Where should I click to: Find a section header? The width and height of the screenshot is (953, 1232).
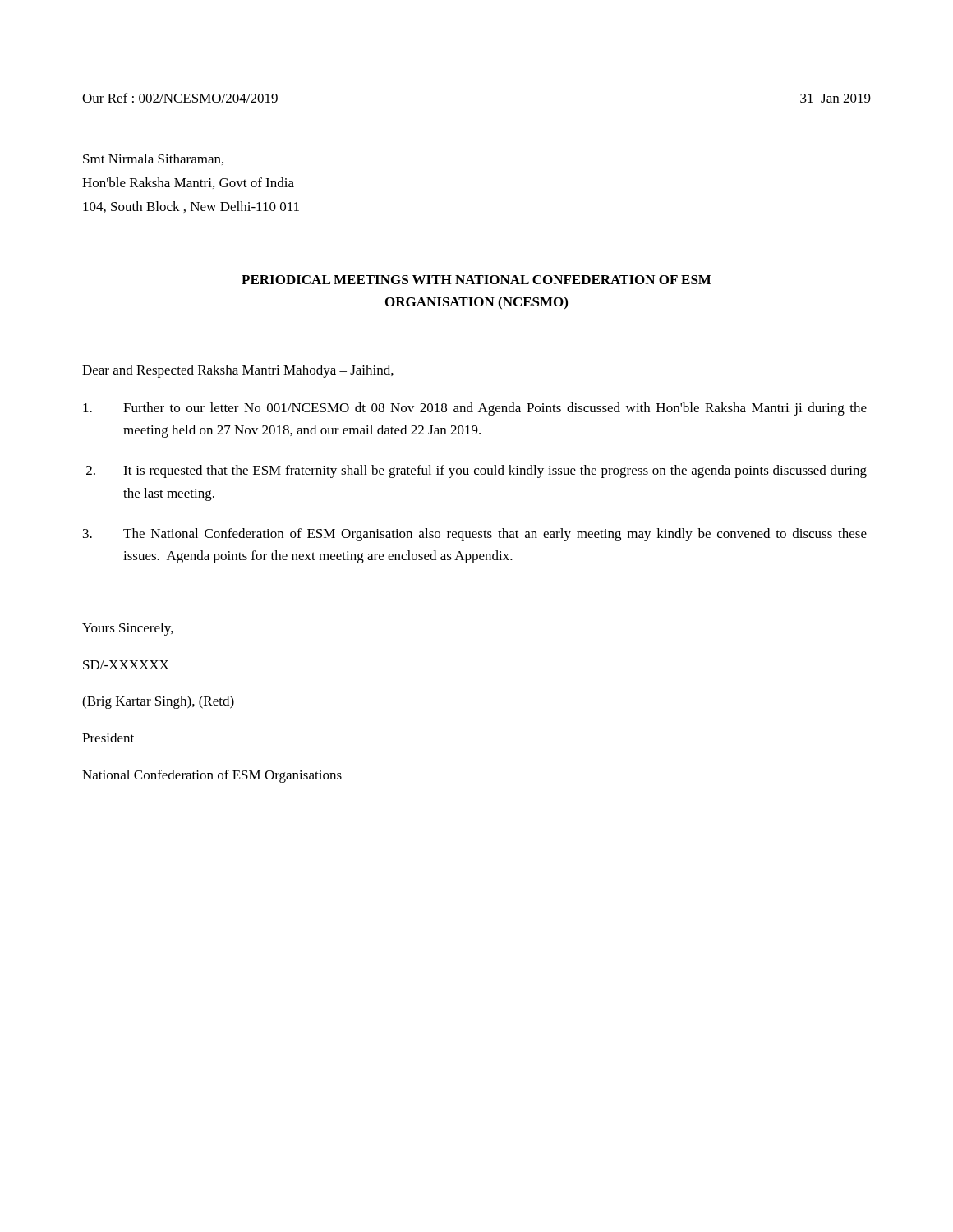coord(476,291)
